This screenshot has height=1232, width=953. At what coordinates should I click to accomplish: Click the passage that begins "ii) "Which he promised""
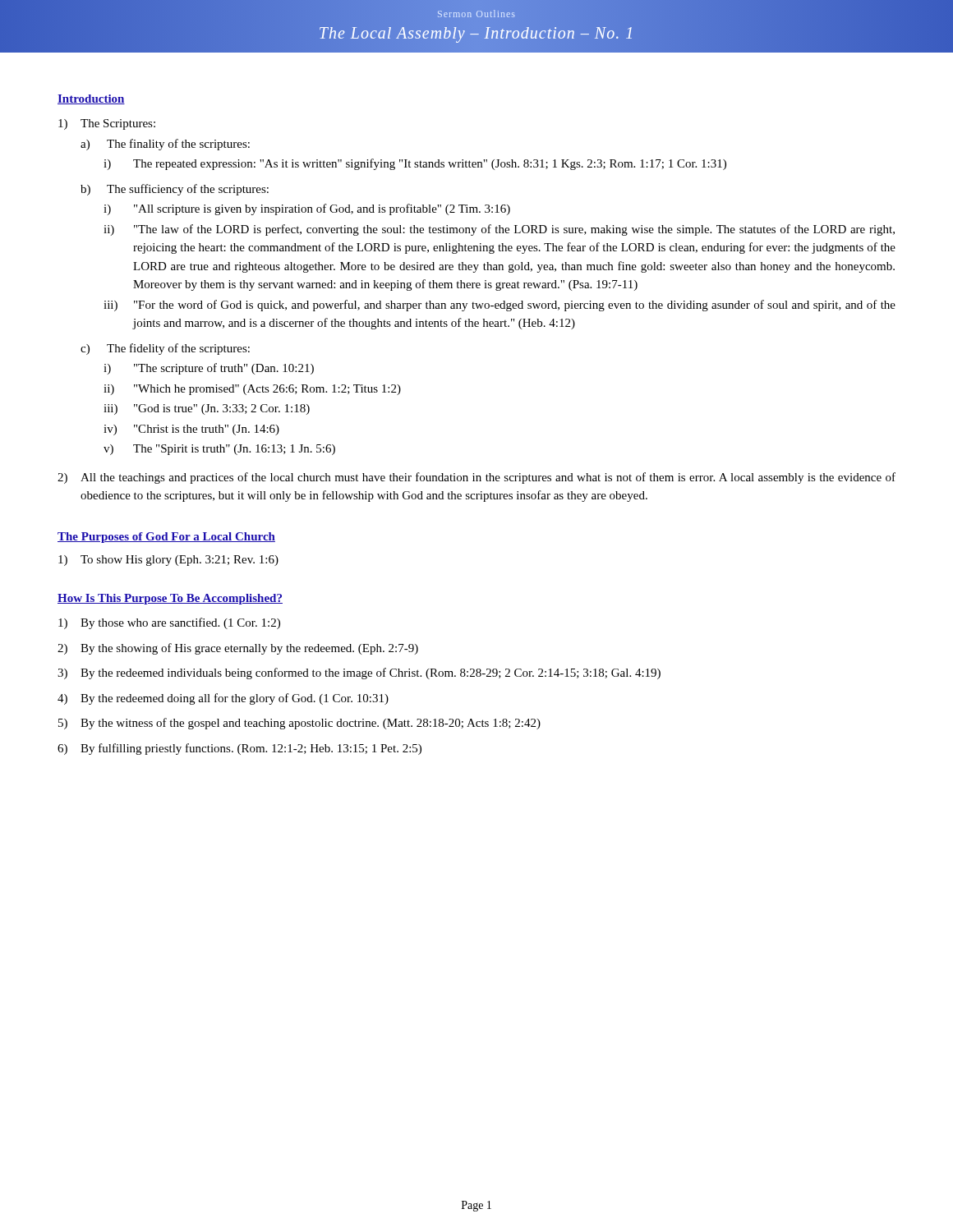click(x=252, y=390)
